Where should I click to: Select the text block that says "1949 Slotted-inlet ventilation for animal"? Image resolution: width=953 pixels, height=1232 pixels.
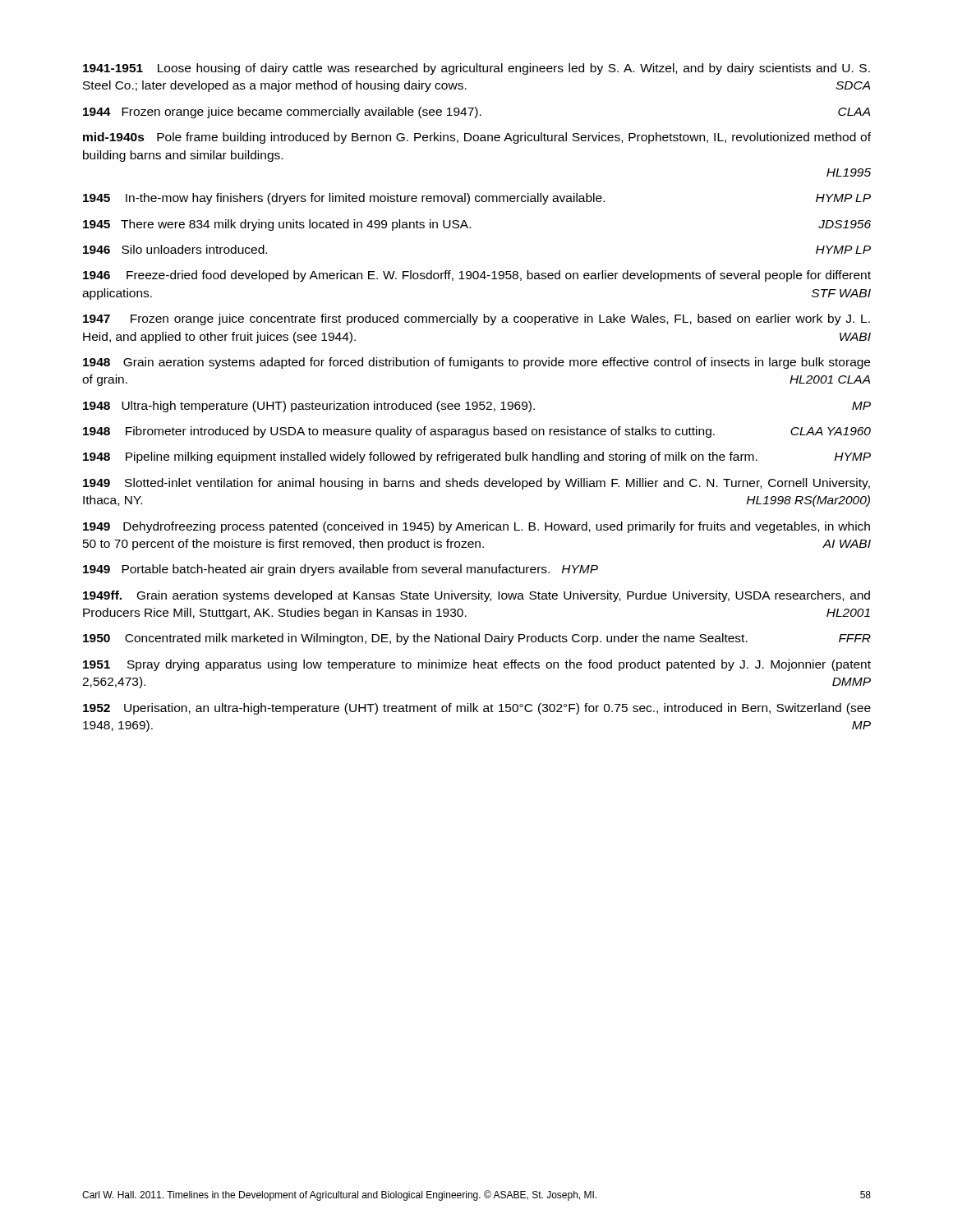tap(476, 492)
